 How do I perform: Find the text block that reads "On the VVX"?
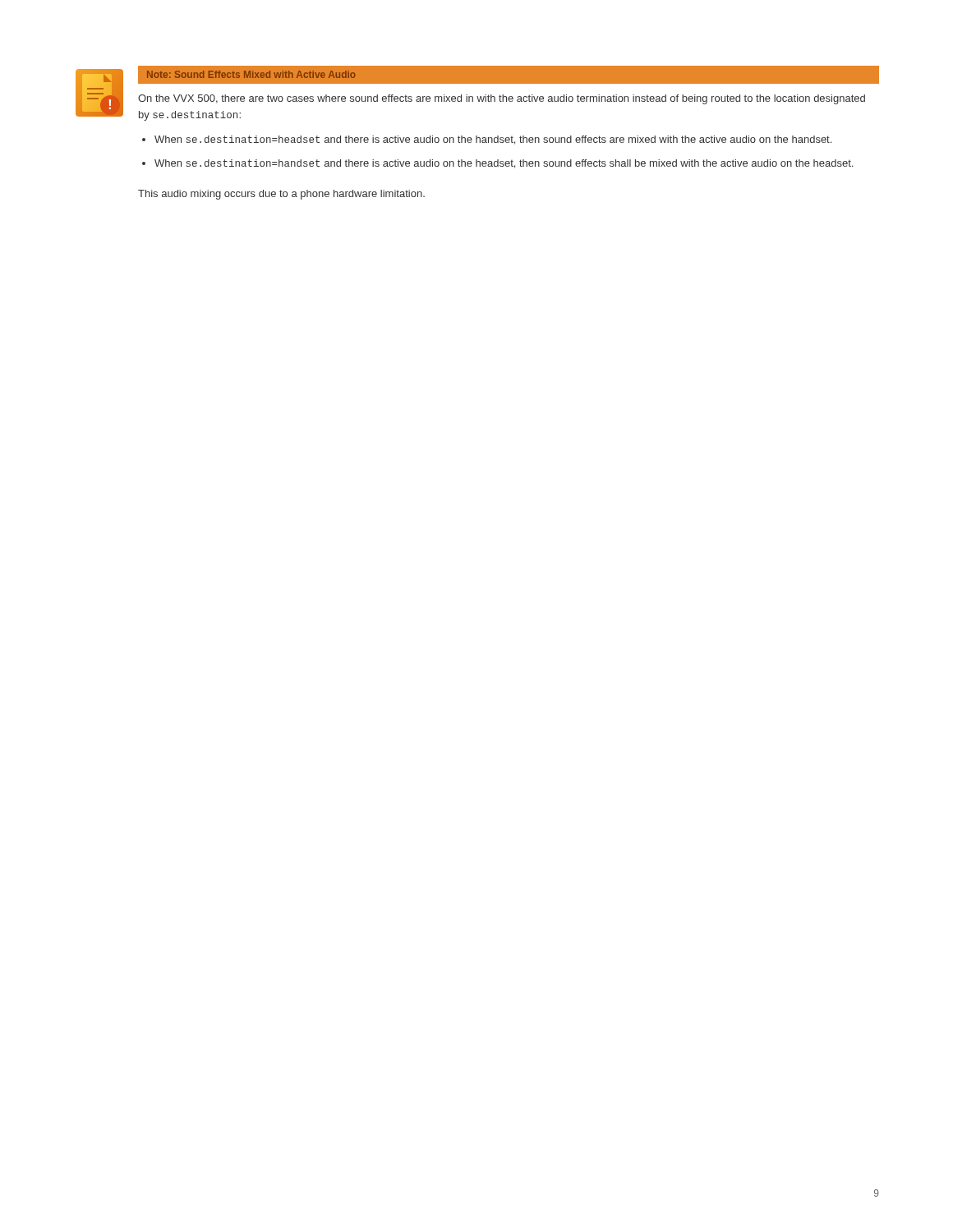click(x=502, y=107)
